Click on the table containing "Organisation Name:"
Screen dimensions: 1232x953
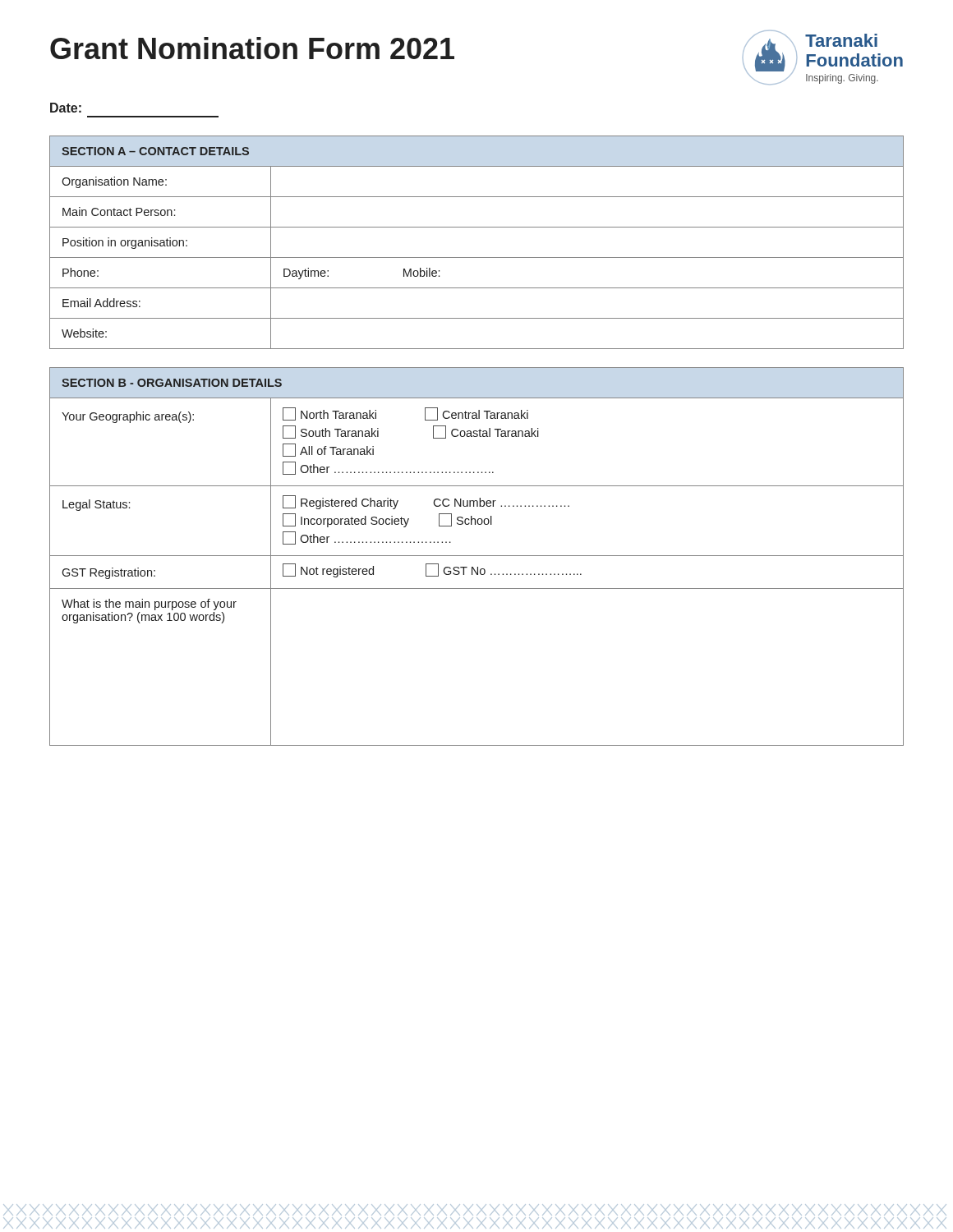tap(476, 242)
